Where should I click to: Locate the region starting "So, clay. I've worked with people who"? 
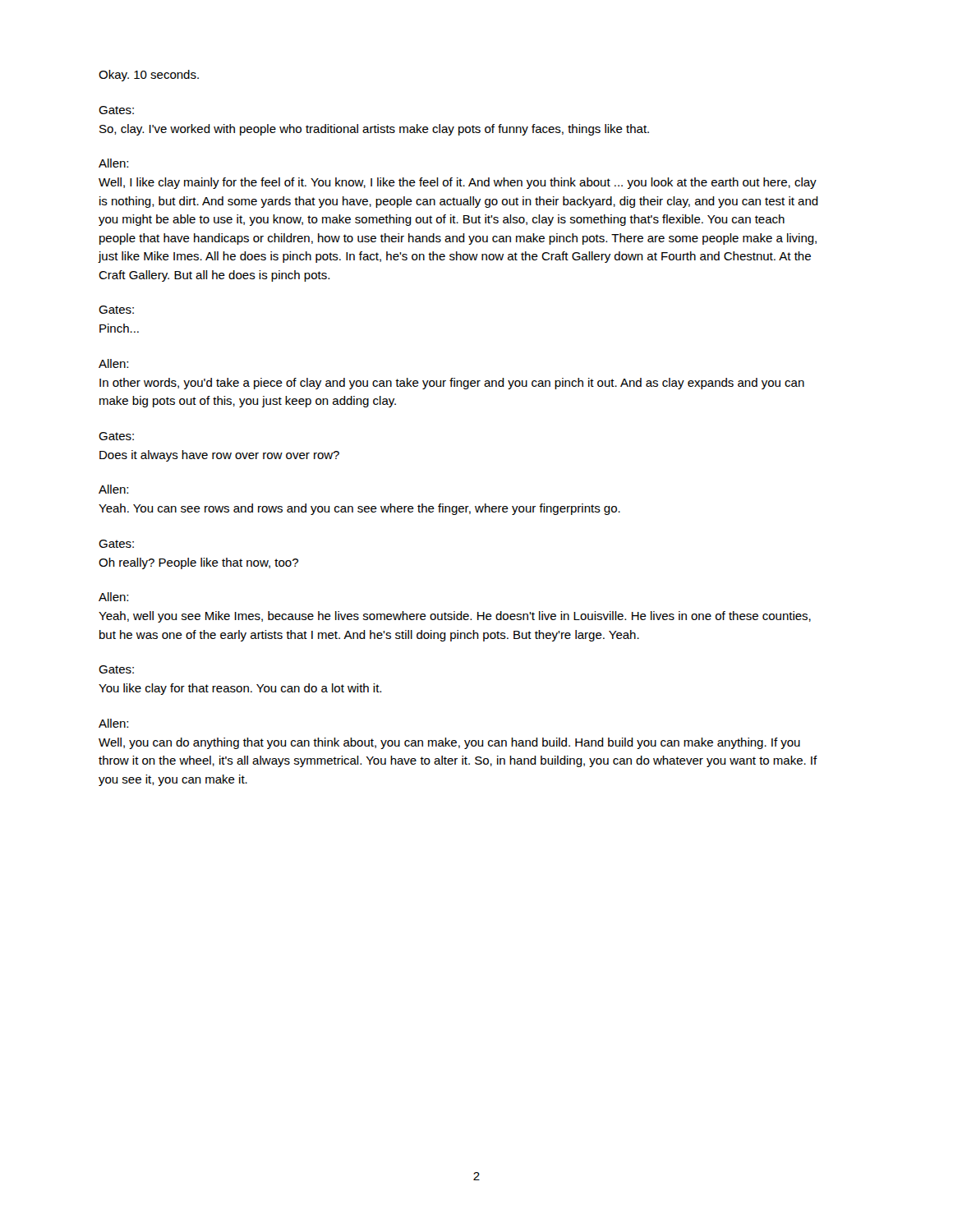374,128
